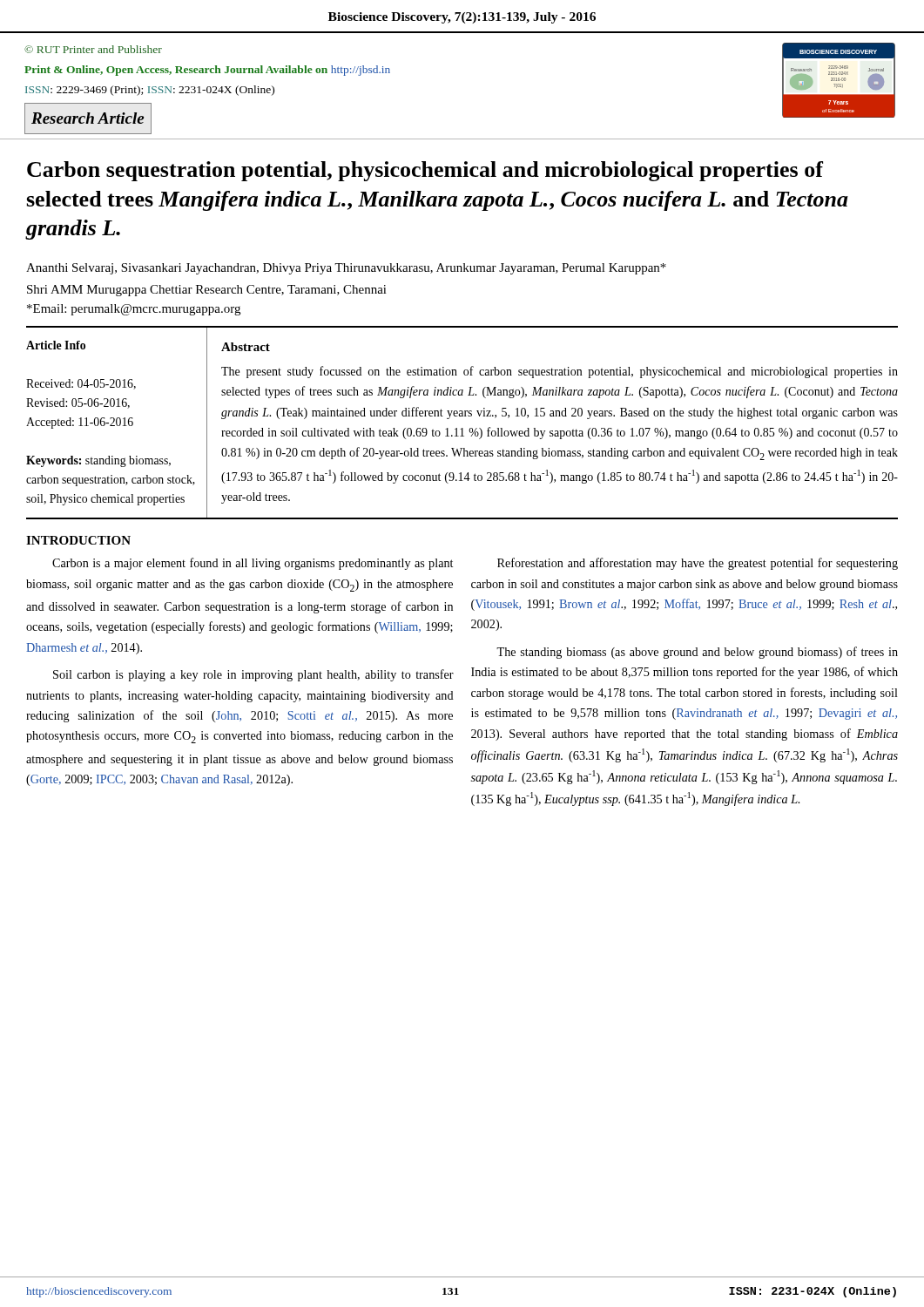
Task: Point to "Shri AMM Murugappa Chettiar Research Centre, Taramani, Chennai"
Action: pos(206,289)
